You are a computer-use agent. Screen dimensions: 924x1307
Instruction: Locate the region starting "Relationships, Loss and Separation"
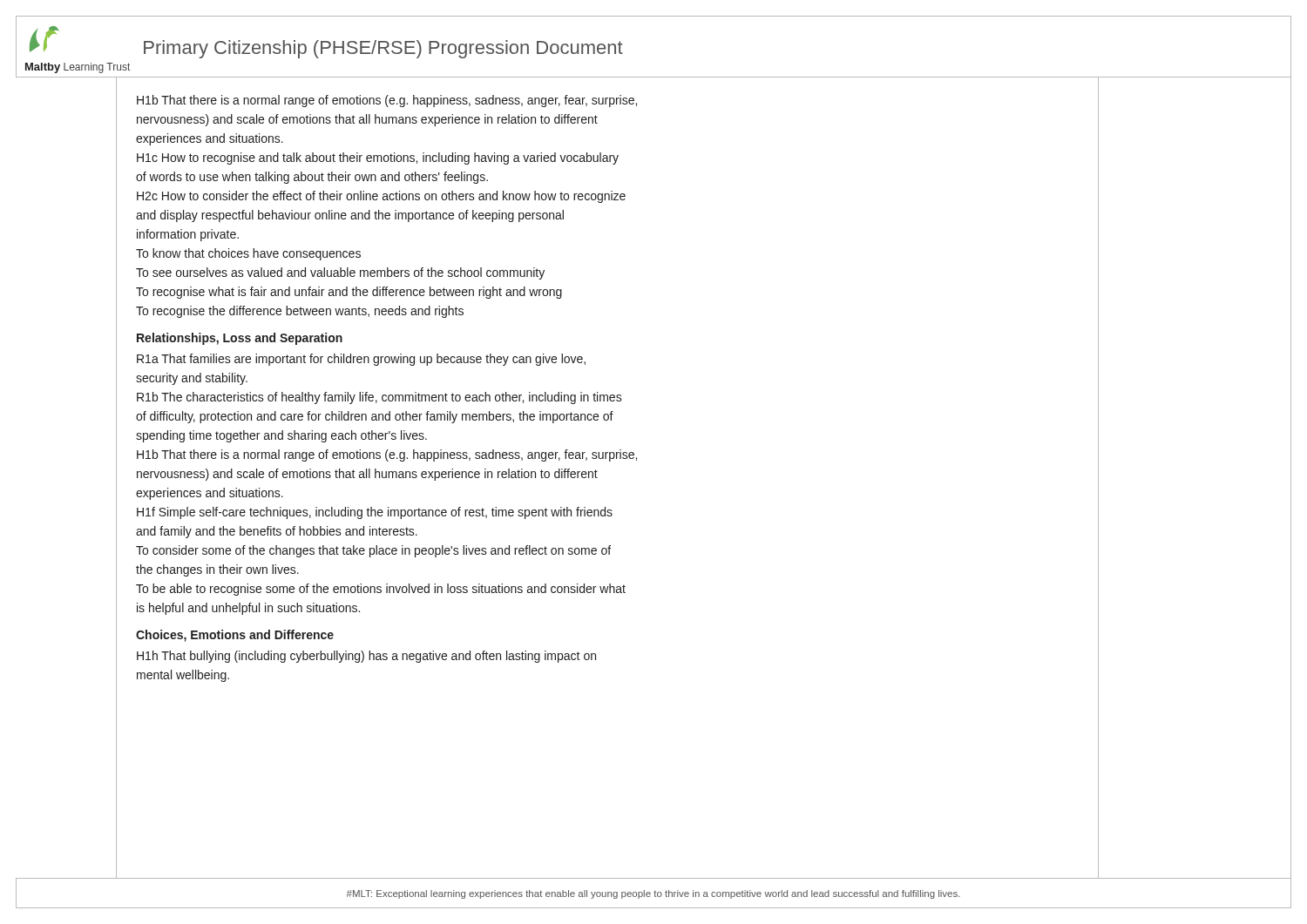pos(239,338)
